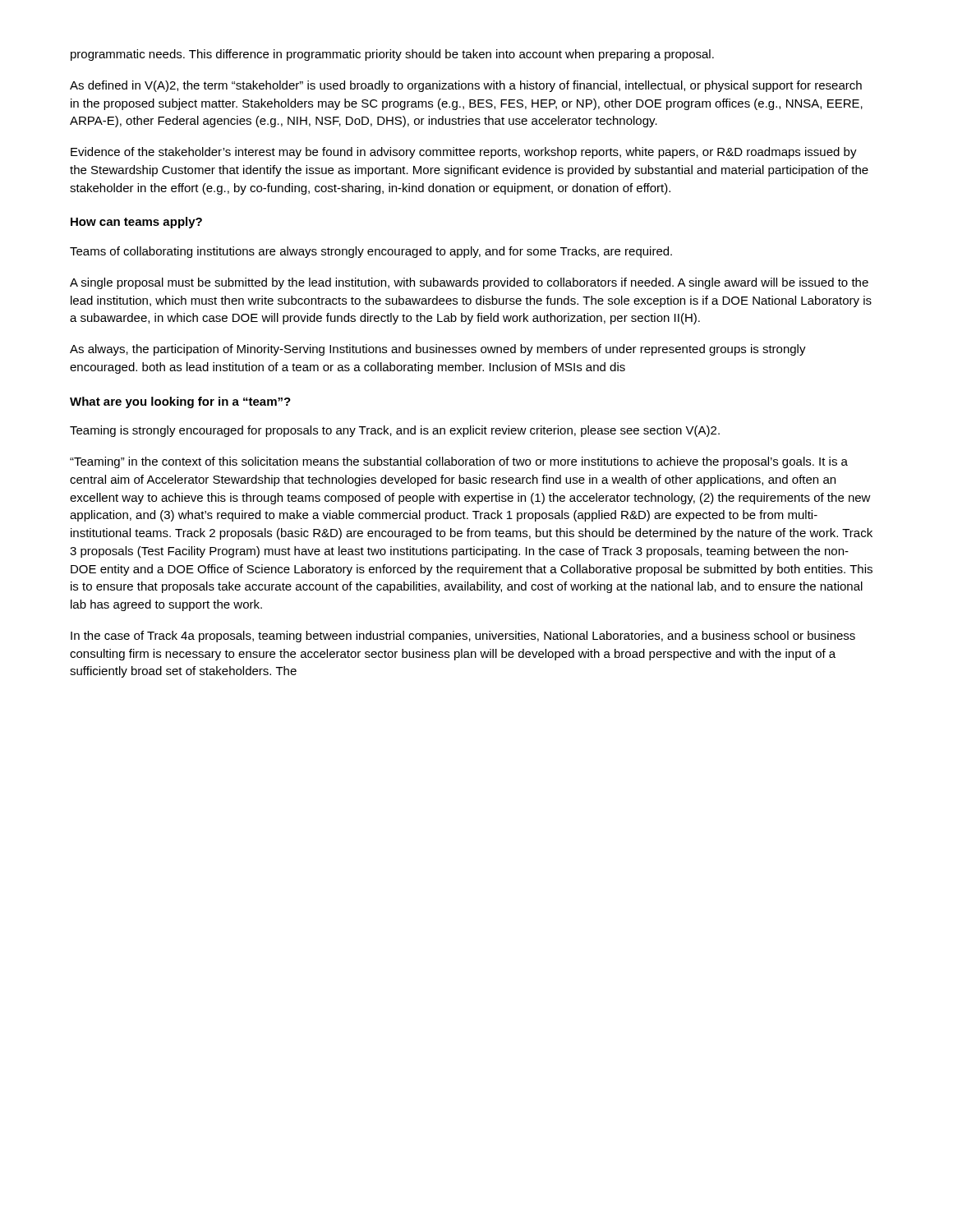953x1232 pixels.
Task: Click on the section header with the text "What are you looking"
Action: click(180, 401)
